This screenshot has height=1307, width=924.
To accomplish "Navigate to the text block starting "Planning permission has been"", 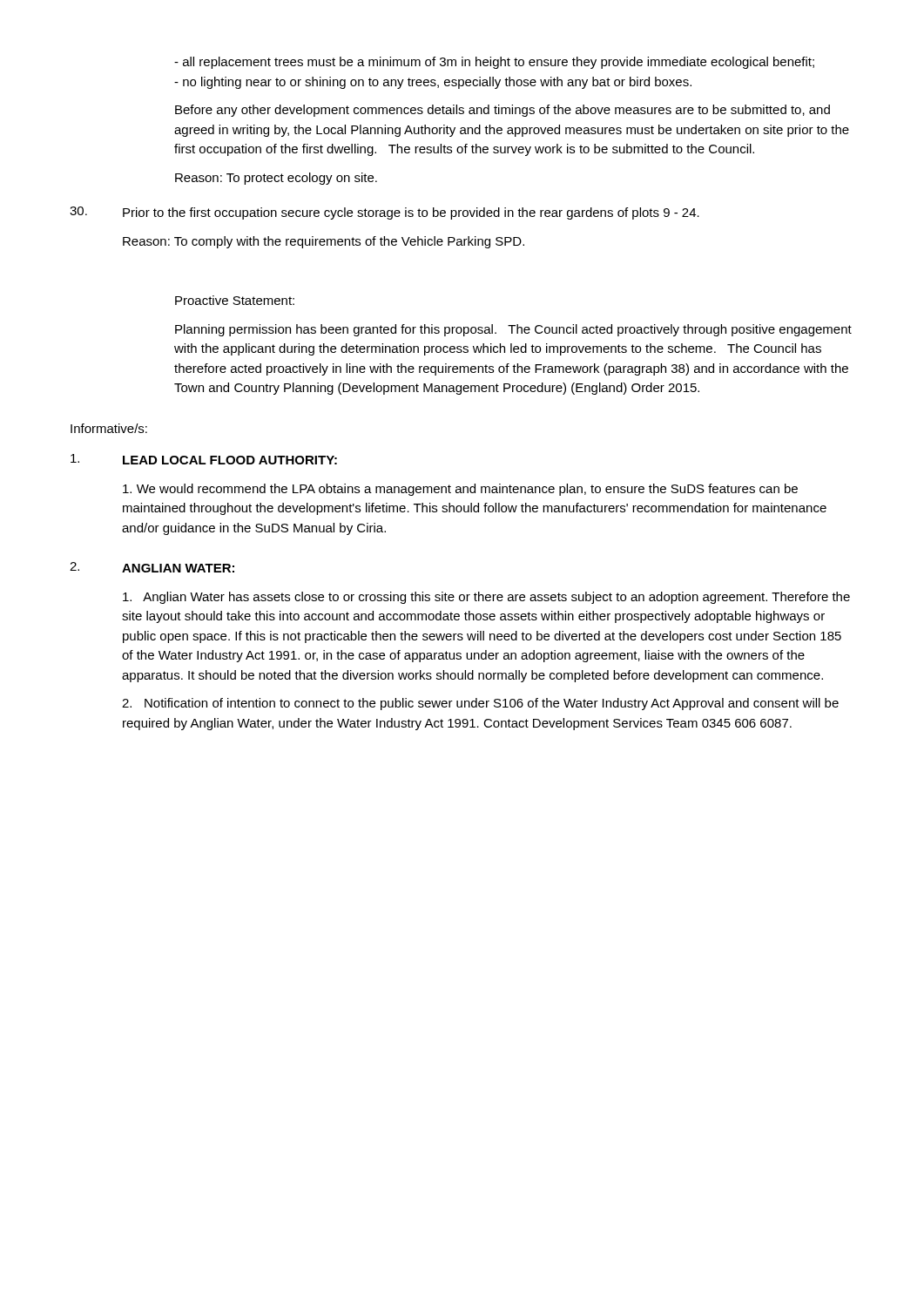I will click(x=514, y=359).
